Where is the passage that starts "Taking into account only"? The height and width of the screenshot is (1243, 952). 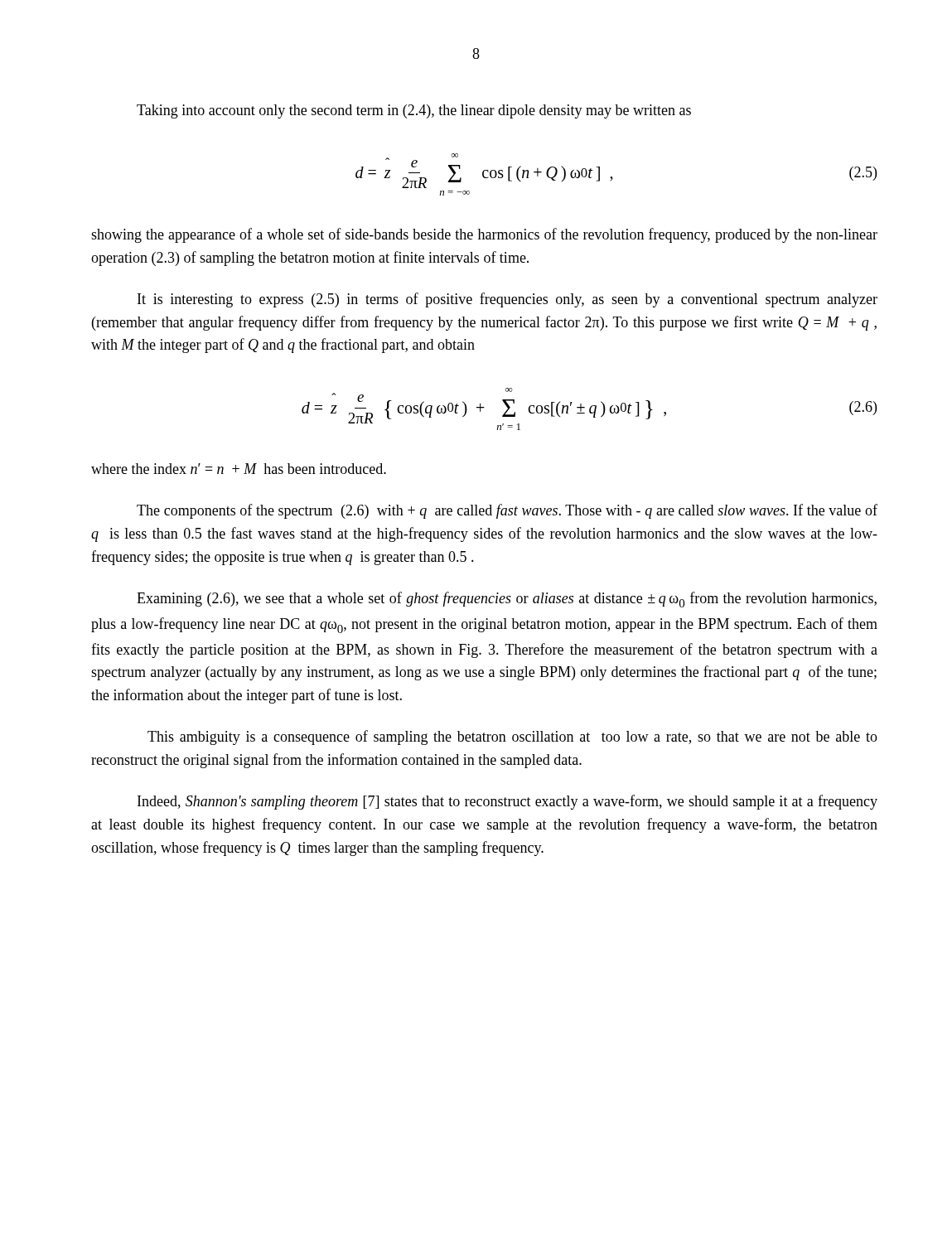coord(414,110)
